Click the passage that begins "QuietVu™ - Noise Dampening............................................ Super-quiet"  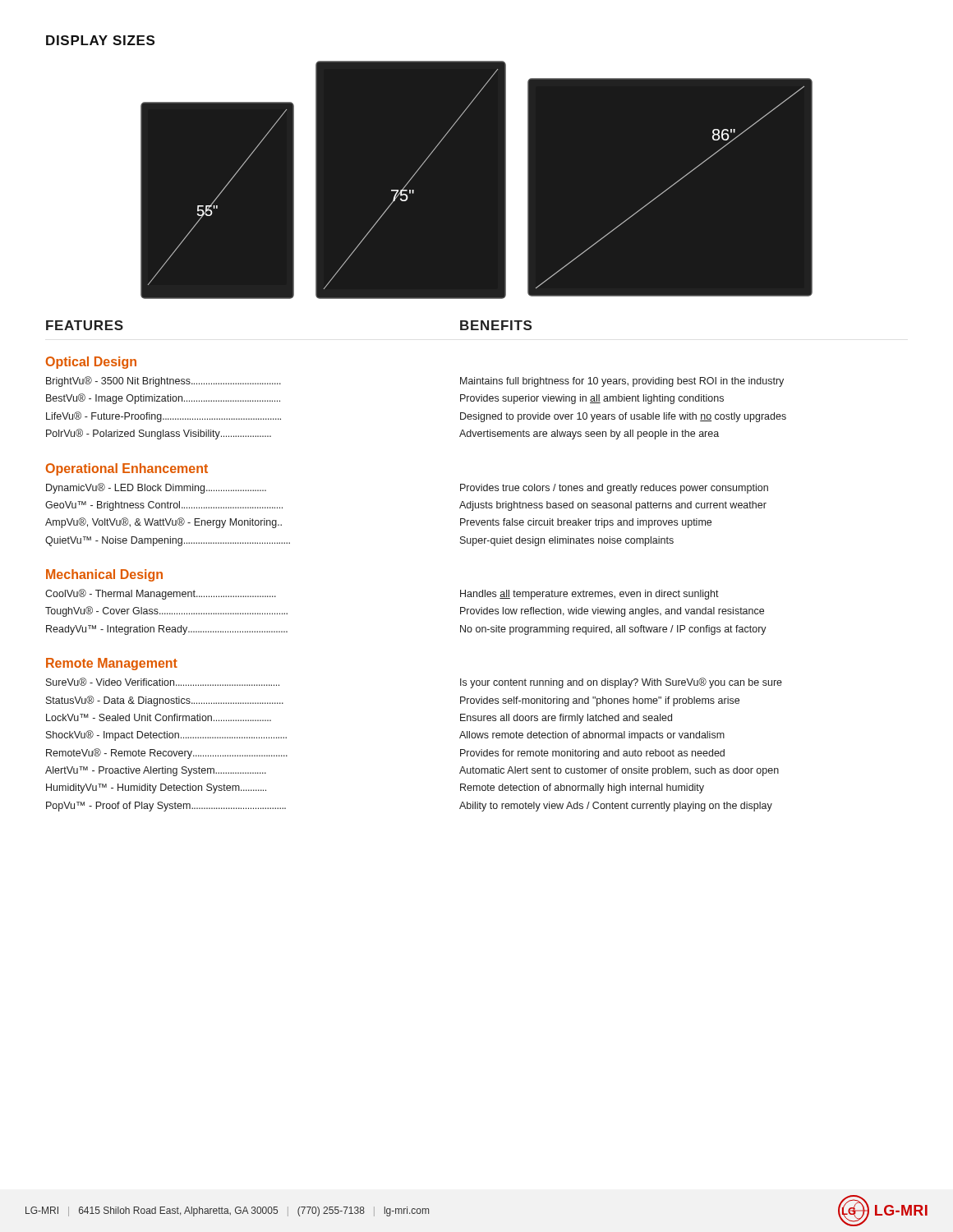pyautogui.click(x=476, y=541)
